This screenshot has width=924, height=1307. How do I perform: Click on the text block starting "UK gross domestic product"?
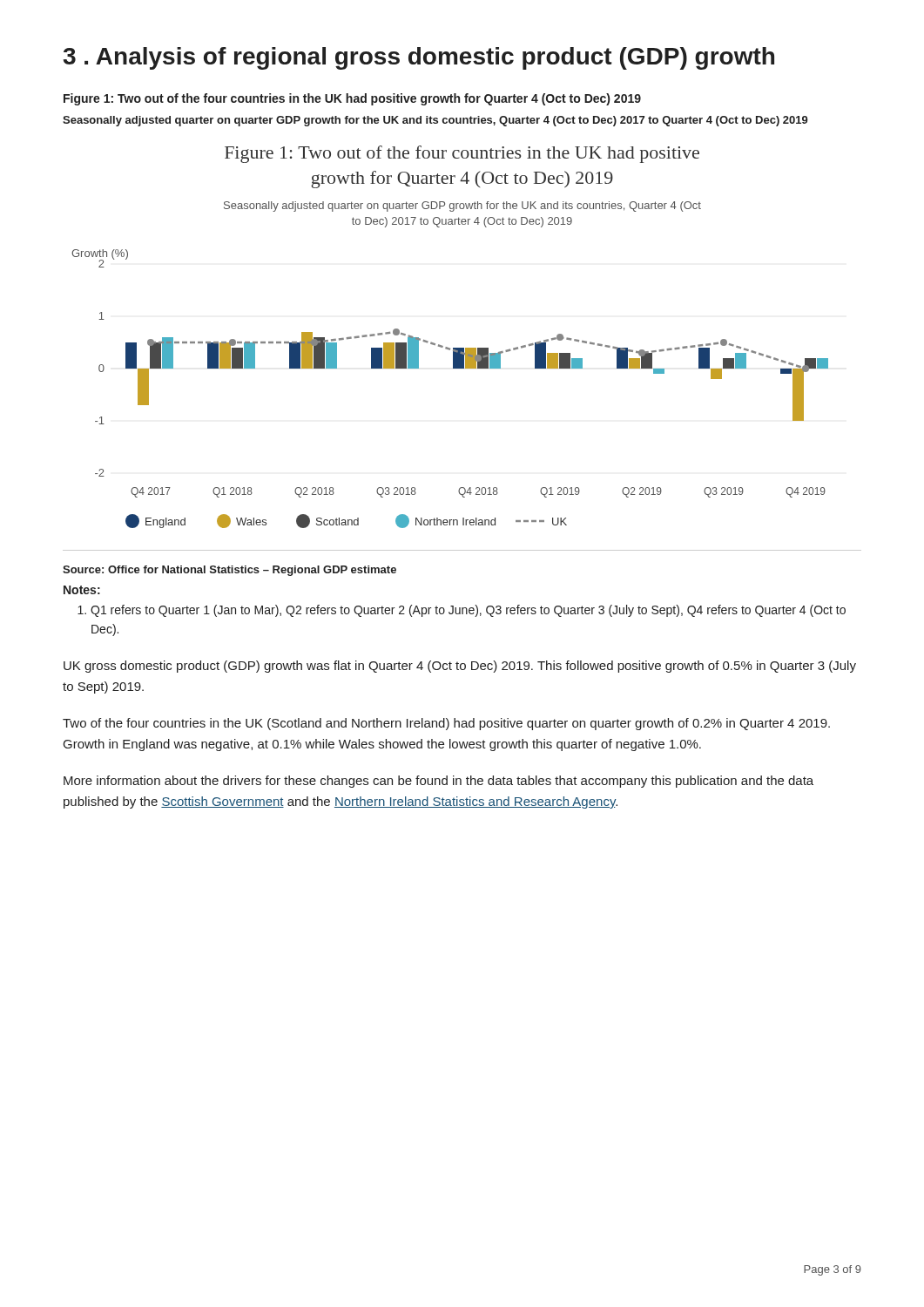click(x=462, y=676)
